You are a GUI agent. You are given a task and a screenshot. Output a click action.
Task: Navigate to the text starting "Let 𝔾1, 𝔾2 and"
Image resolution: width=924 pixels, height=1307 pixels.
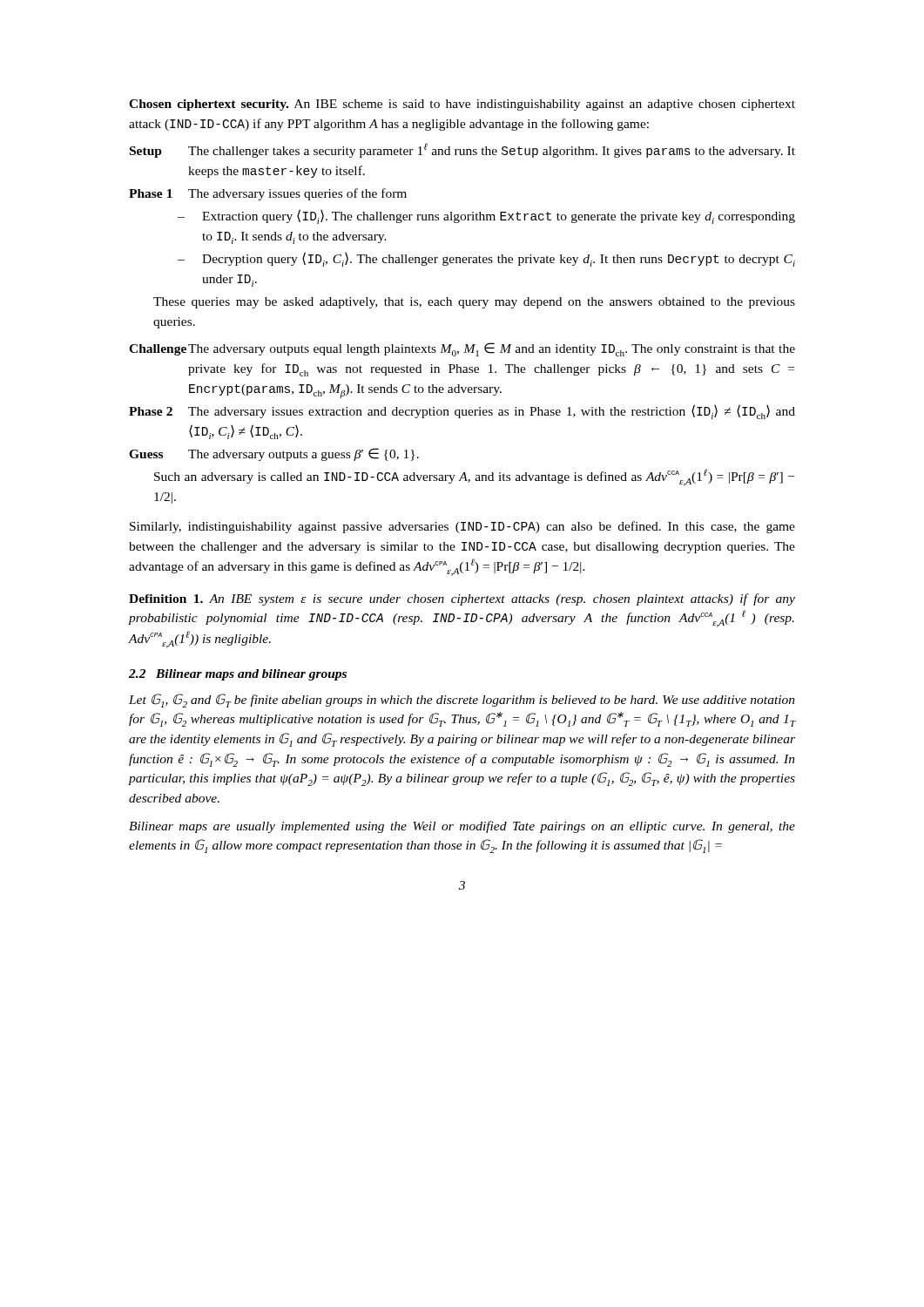462,748
